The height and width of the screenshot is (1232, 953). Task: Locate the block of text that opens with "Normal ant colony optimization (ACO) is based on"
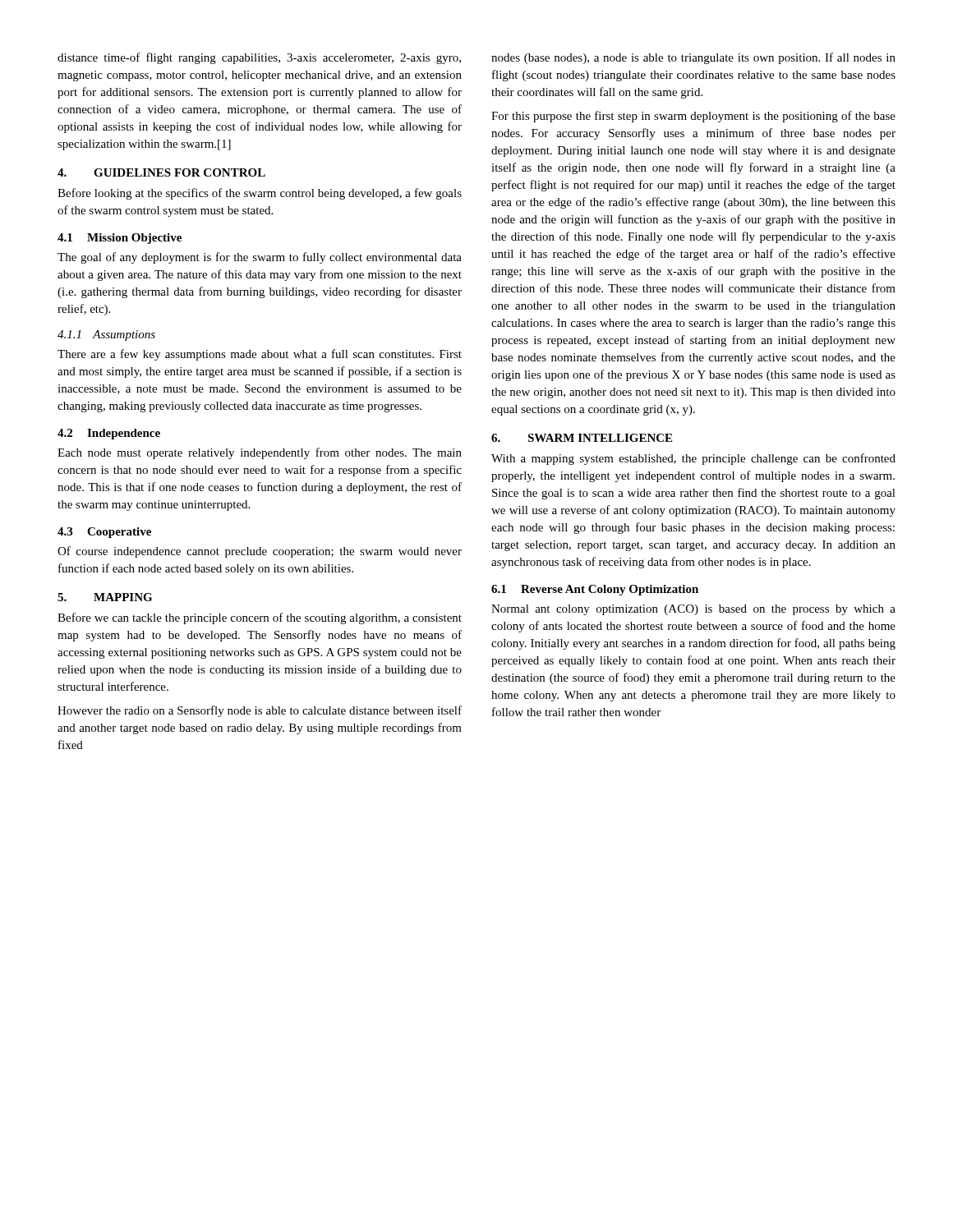pos(693,661)
